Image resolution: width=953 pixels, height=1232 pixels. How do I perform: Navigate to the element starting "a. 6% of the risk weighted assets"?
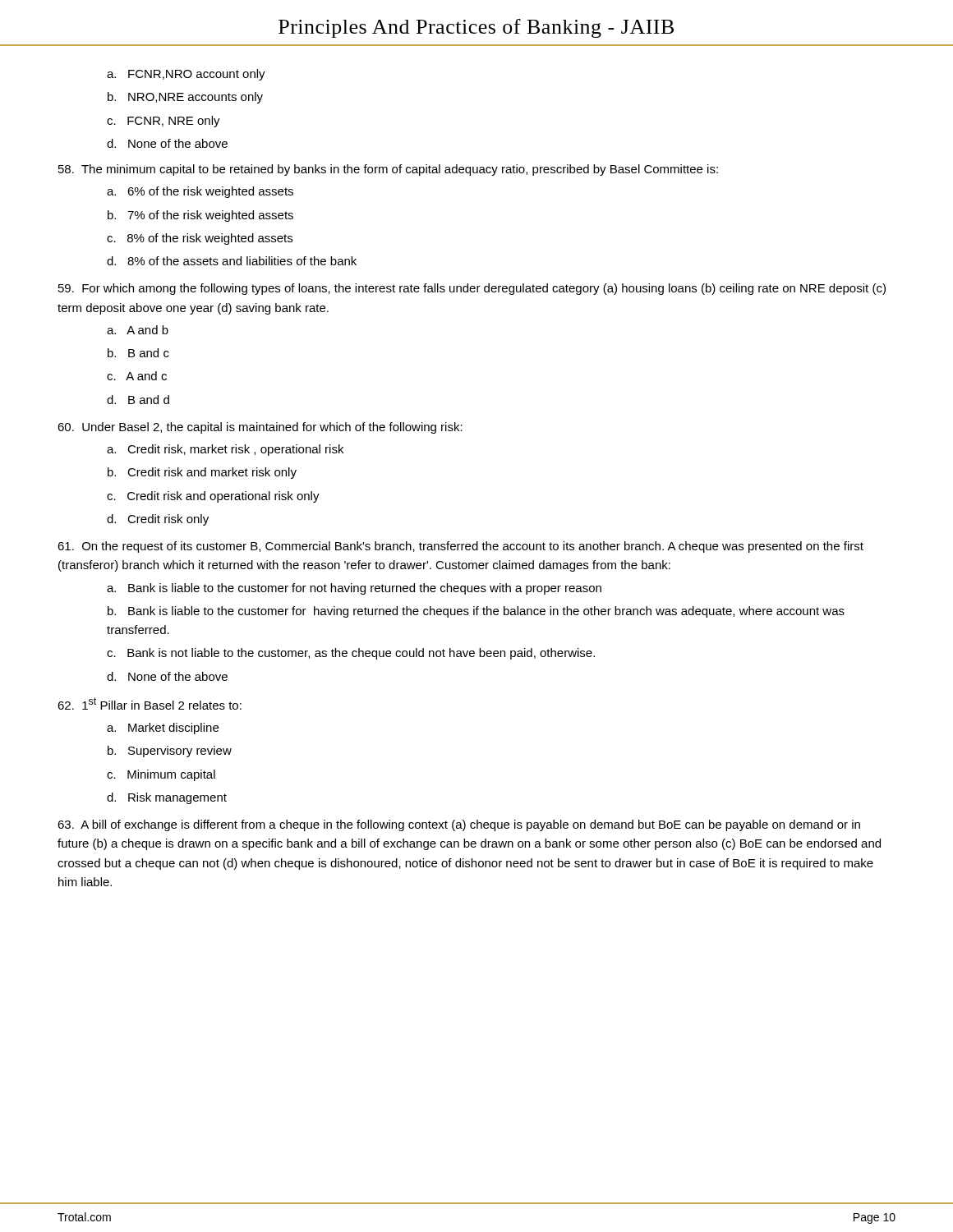coord(200,191)
